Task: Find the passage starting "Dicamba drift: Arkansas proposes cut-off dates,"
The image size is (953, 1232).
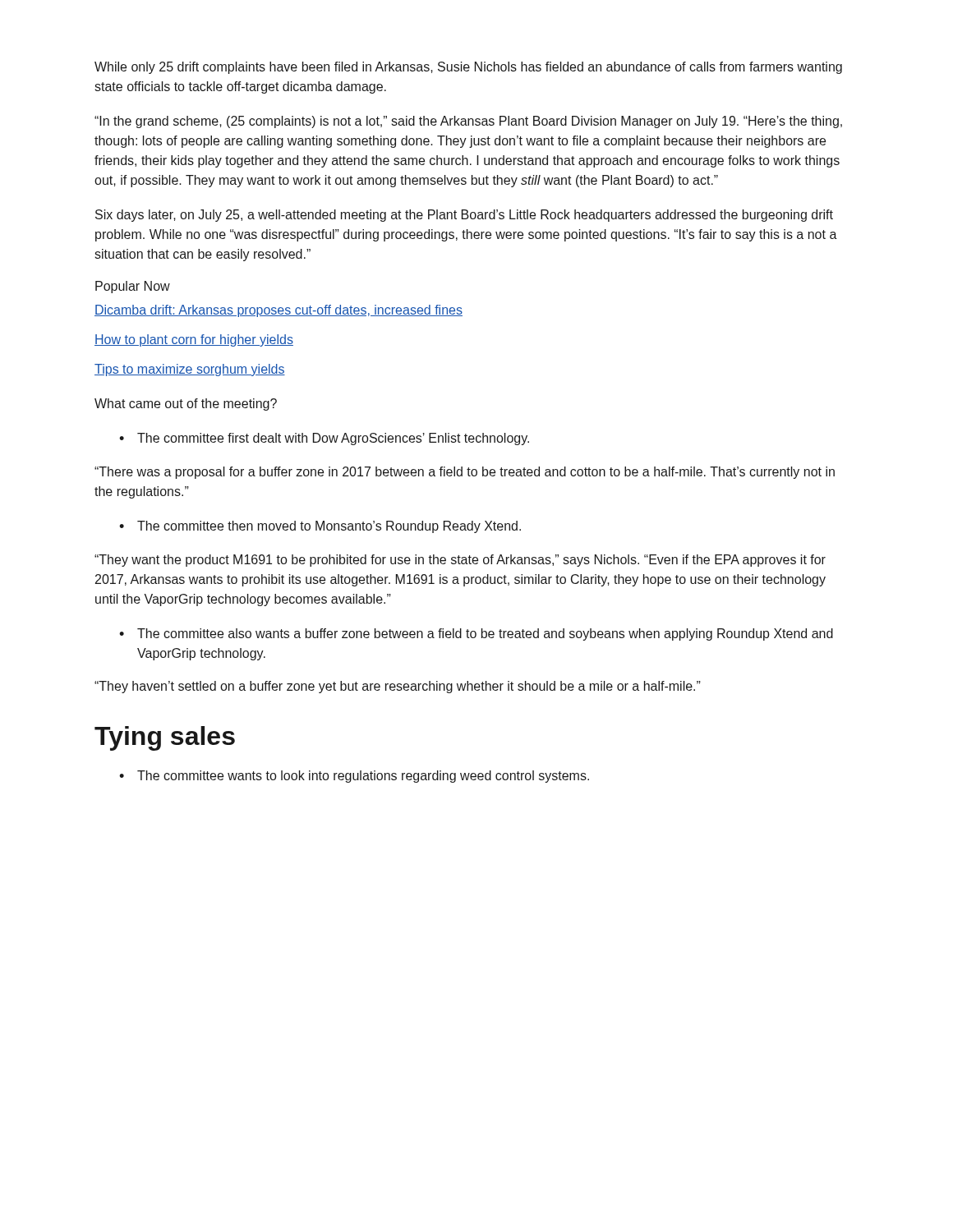Action: click(470, 310)
